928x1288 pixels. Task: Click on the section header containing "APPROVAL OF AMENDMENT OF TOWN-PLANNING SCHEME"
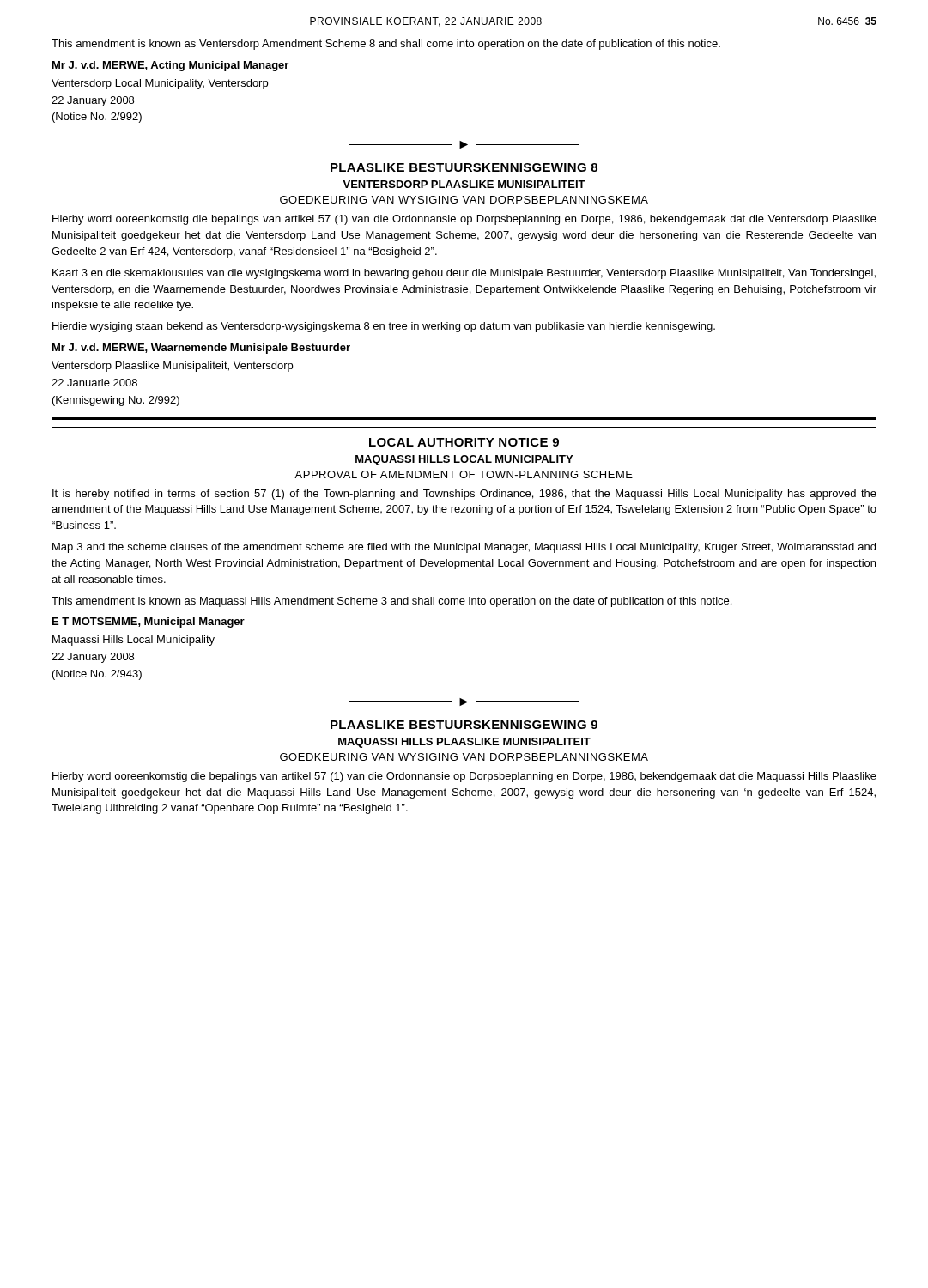464,474
